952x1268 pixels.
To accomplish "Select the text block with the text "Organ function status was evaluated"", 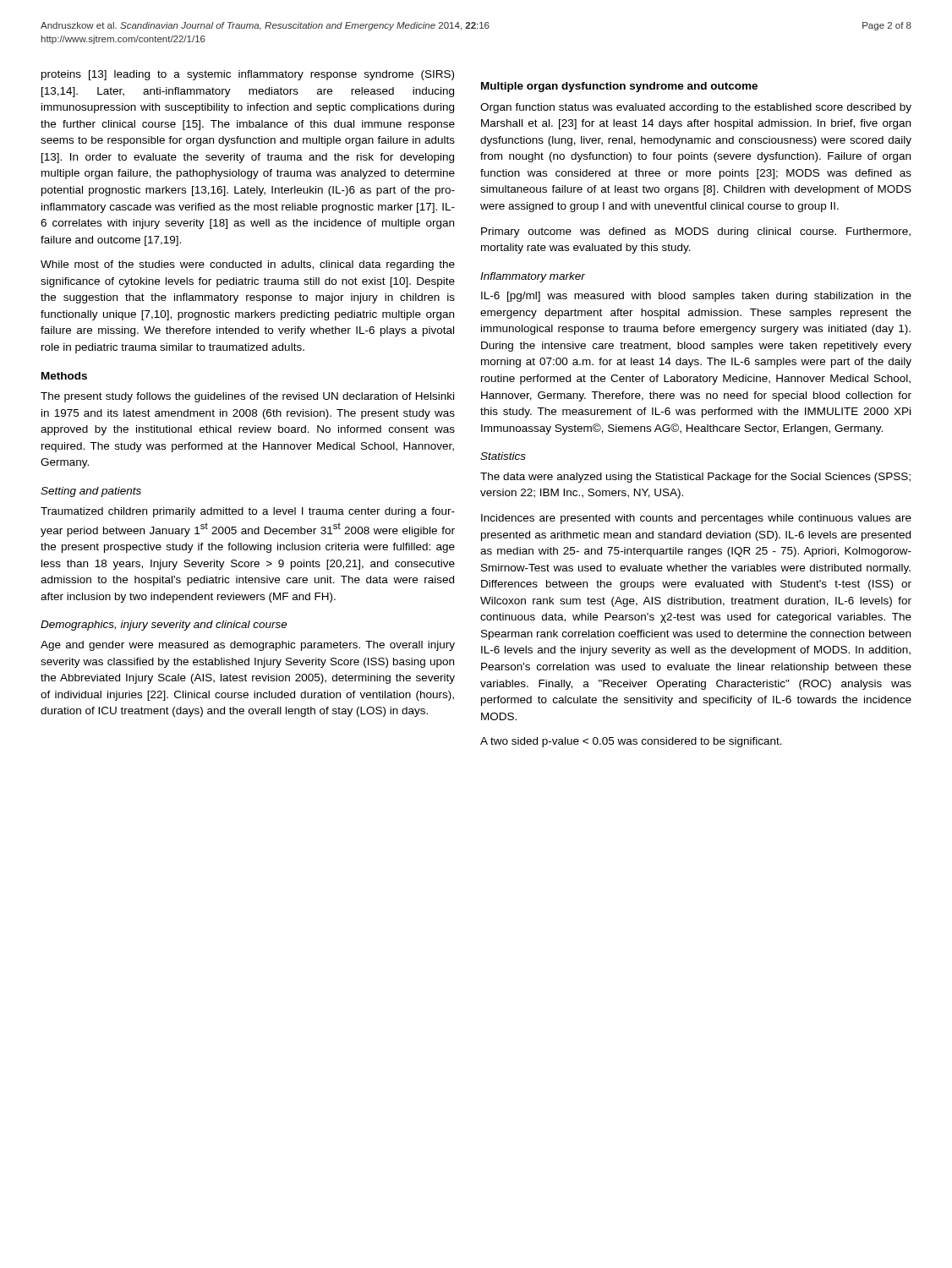I will [x=696, y=156].
